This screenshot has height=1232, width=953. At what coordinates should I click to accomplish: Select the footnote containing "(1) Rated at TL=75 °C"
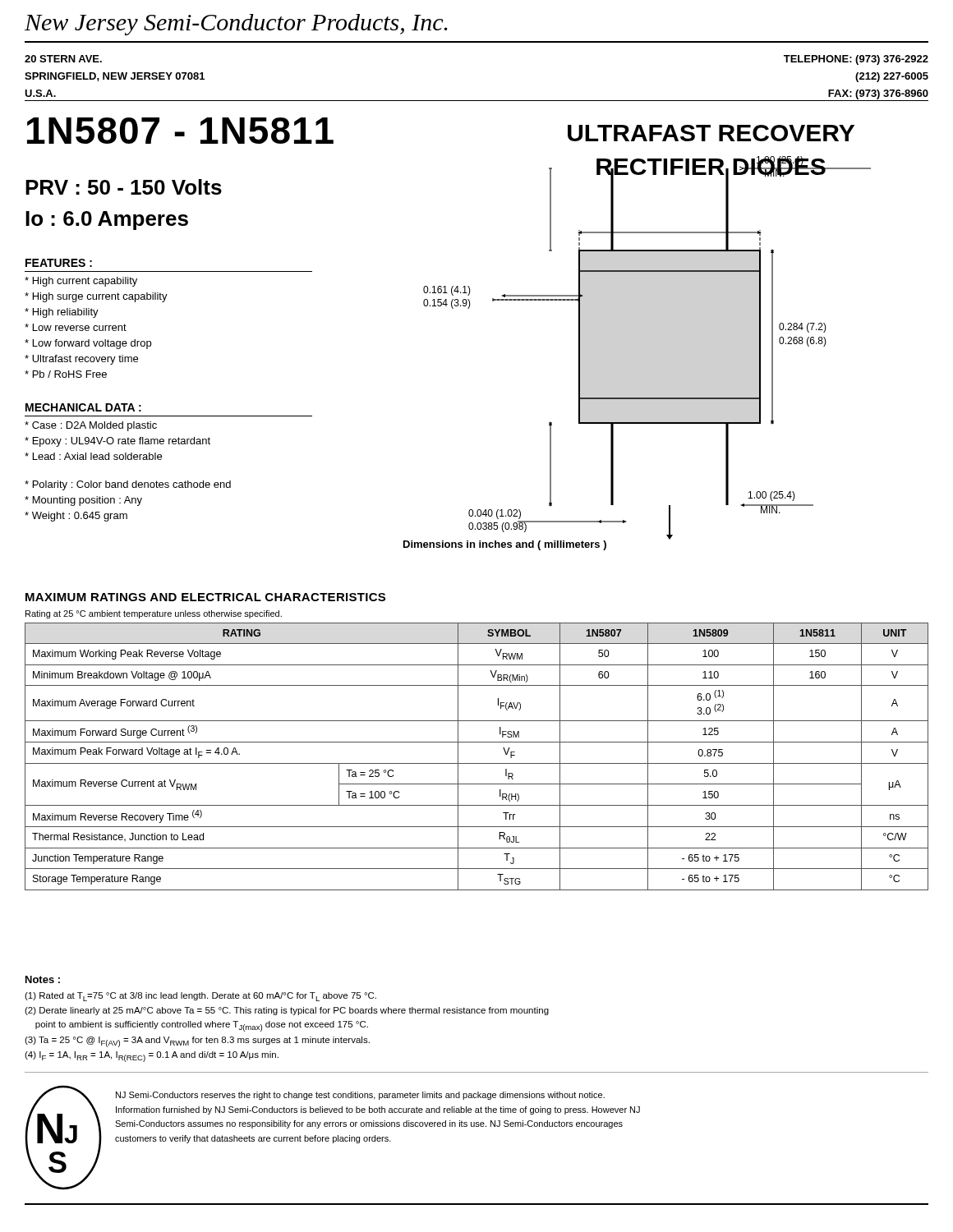click(201, 997)
